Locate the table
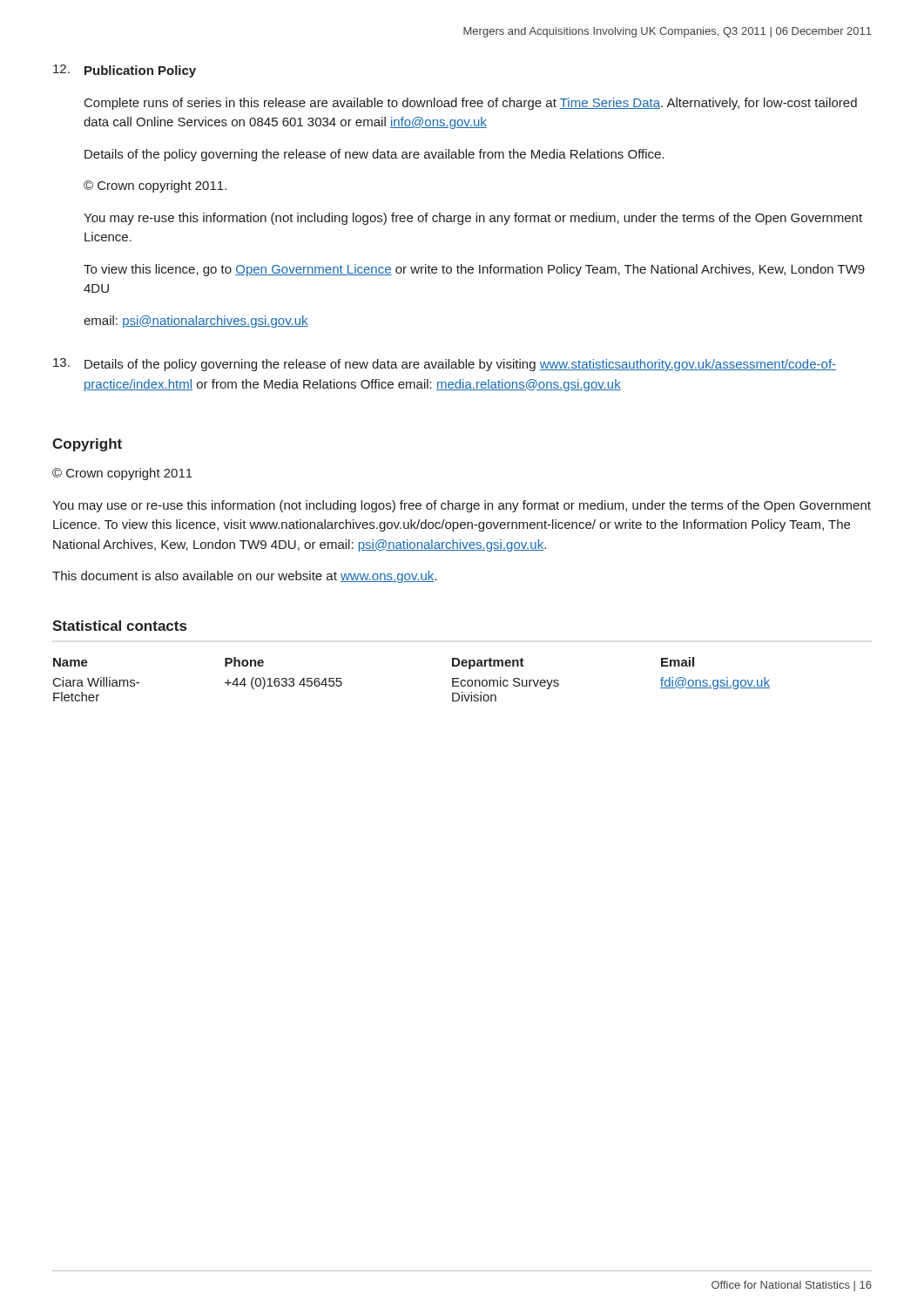 pyautogui.click(x=462, y=678)
